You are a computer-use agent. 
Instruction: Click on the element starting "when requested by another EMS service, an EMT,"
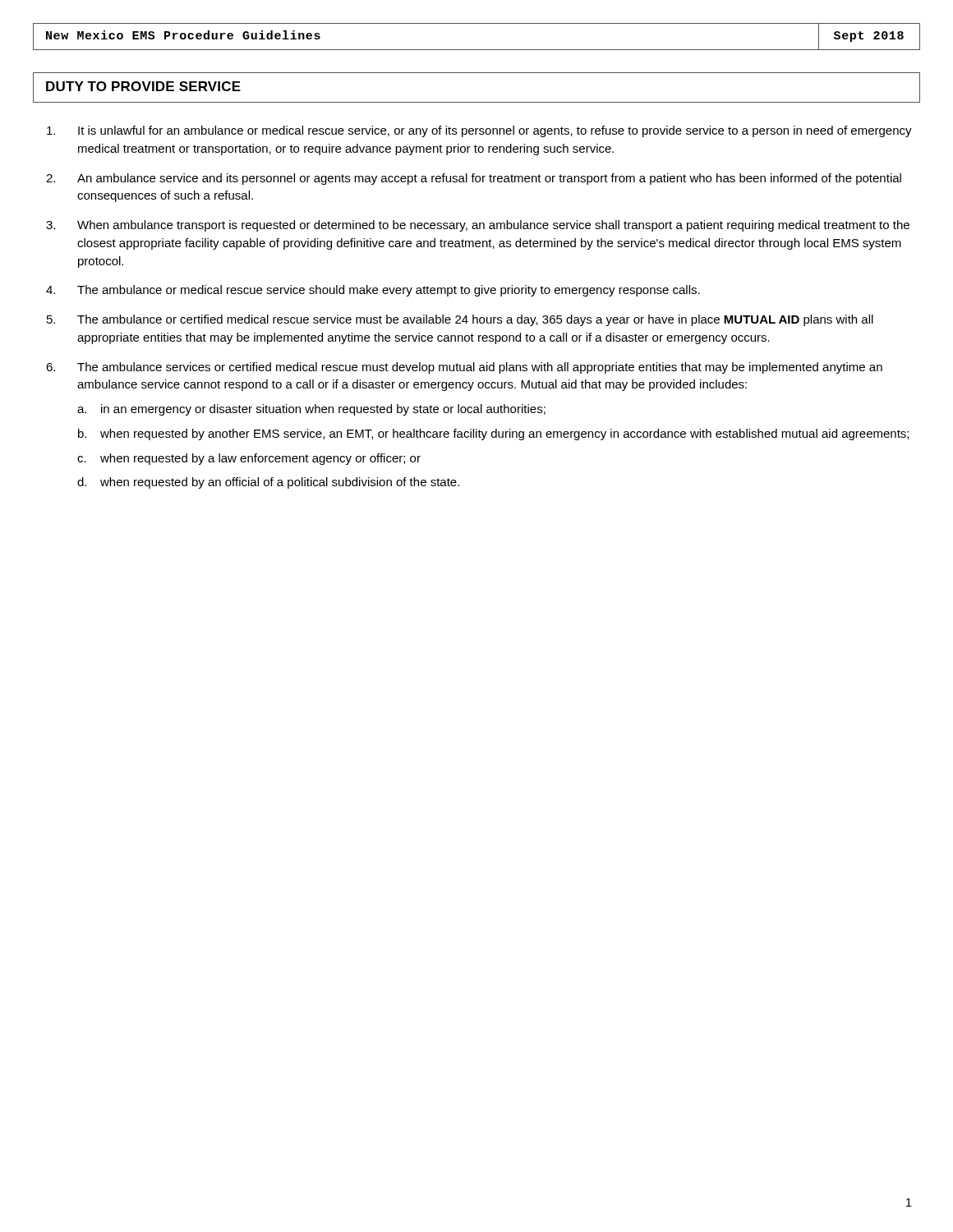point(505,433)
